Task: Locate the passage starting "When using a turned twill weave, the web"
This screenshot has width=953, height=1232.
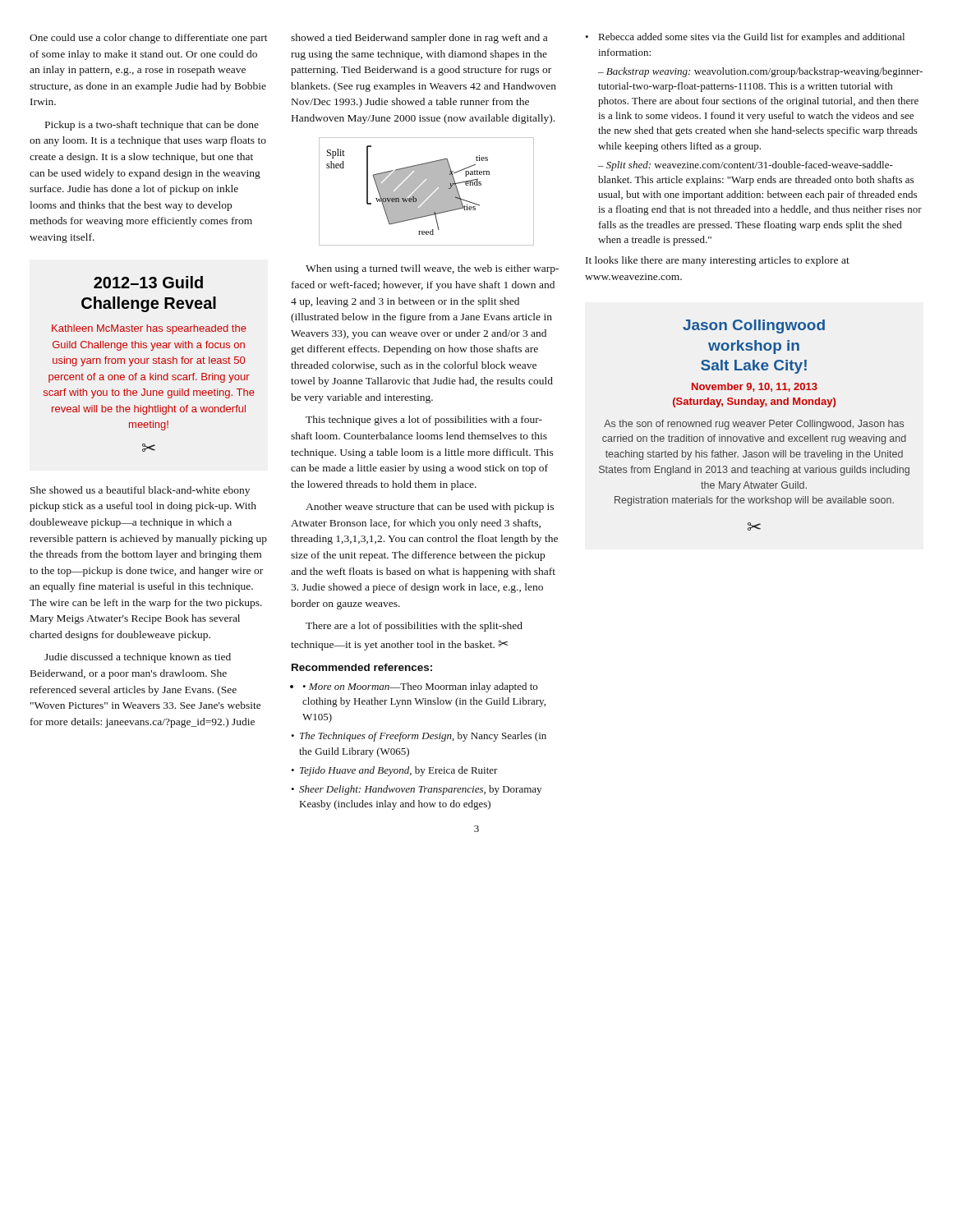Action: [x=426, y=457]
